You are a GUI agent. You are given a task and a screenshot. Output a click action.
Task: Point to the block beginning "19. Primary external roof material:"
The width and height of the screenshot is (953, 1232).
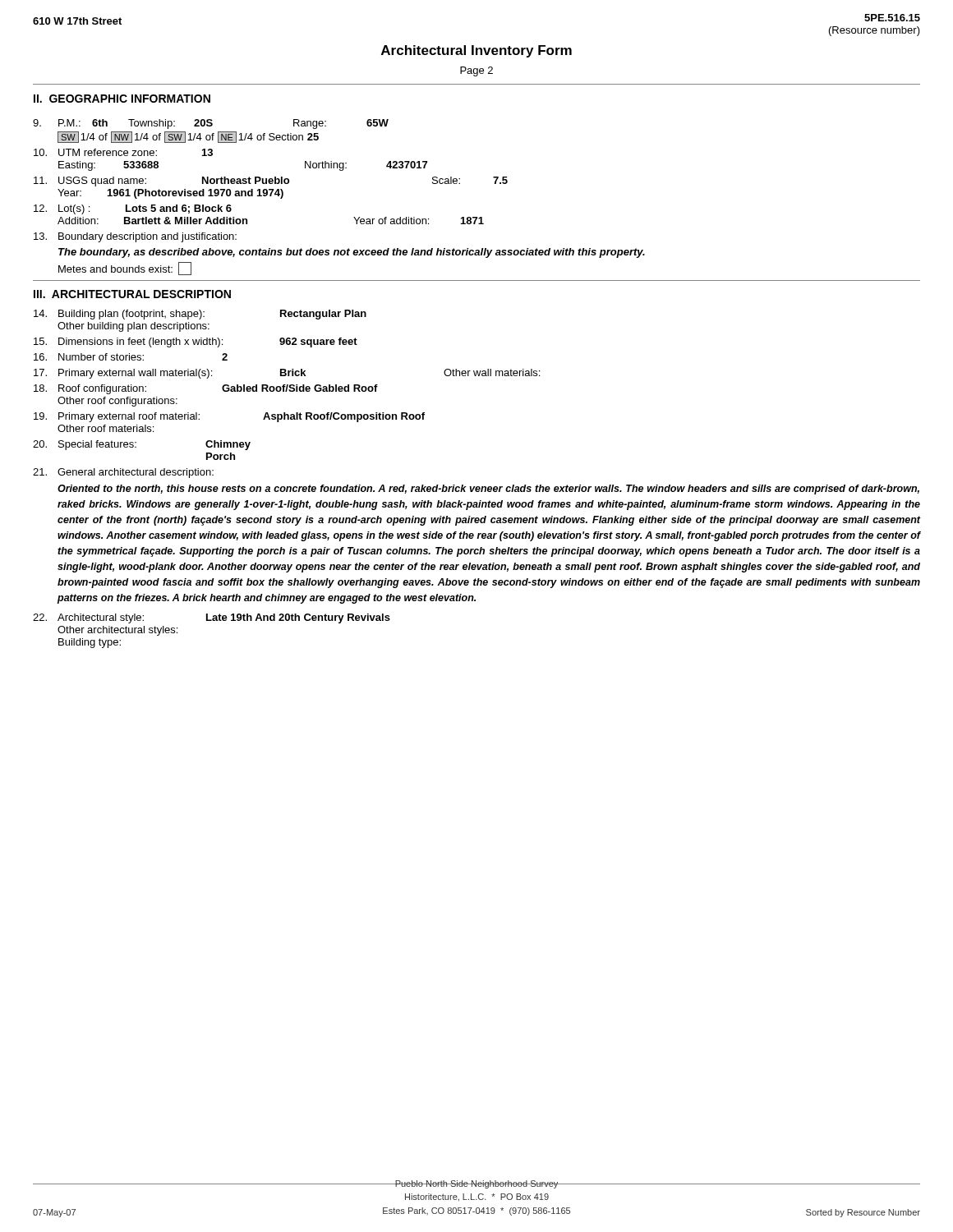tap(131, 417)
